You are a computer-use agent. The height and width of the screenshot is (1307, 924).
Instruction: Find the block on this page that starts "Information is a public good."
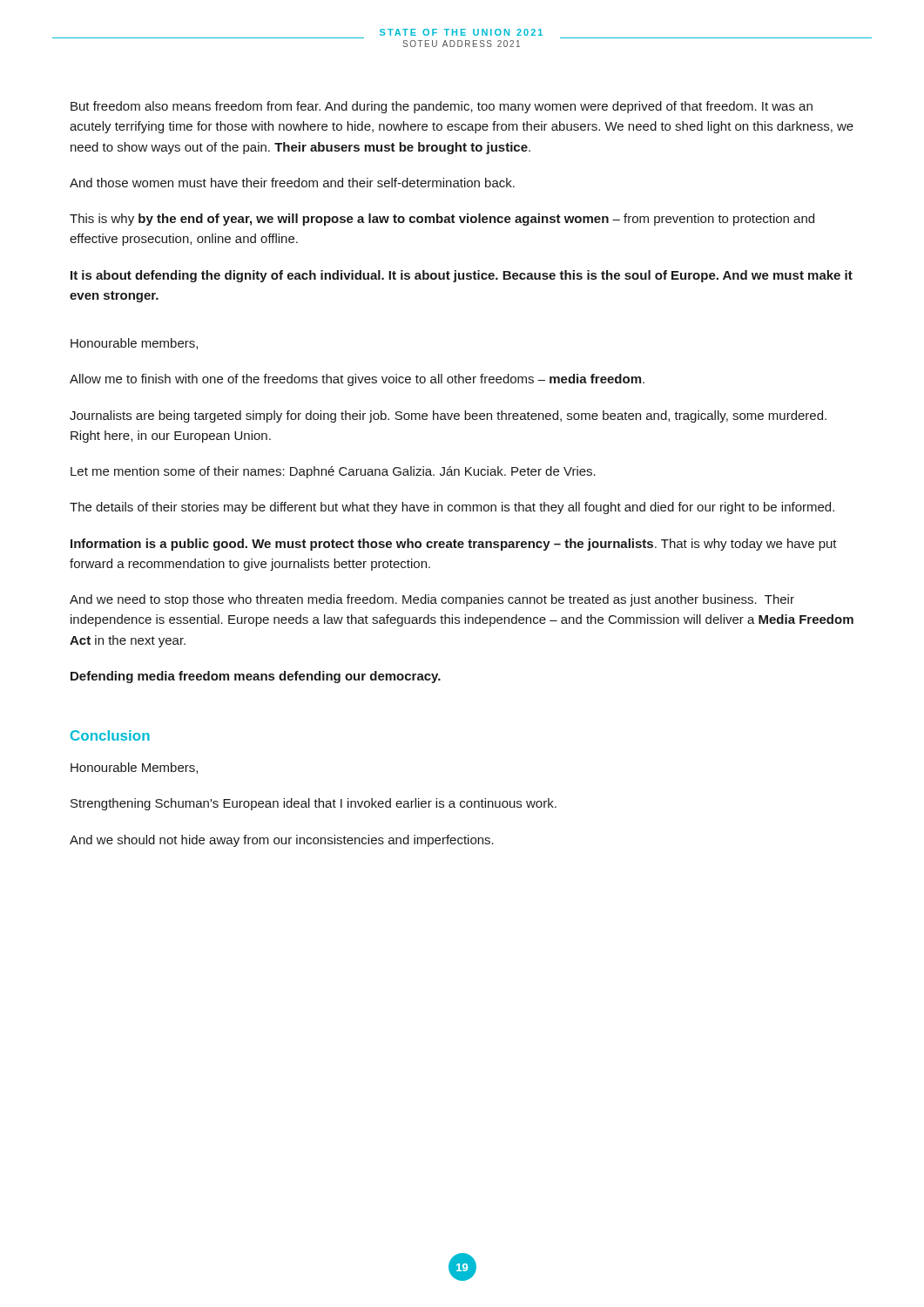453,553
